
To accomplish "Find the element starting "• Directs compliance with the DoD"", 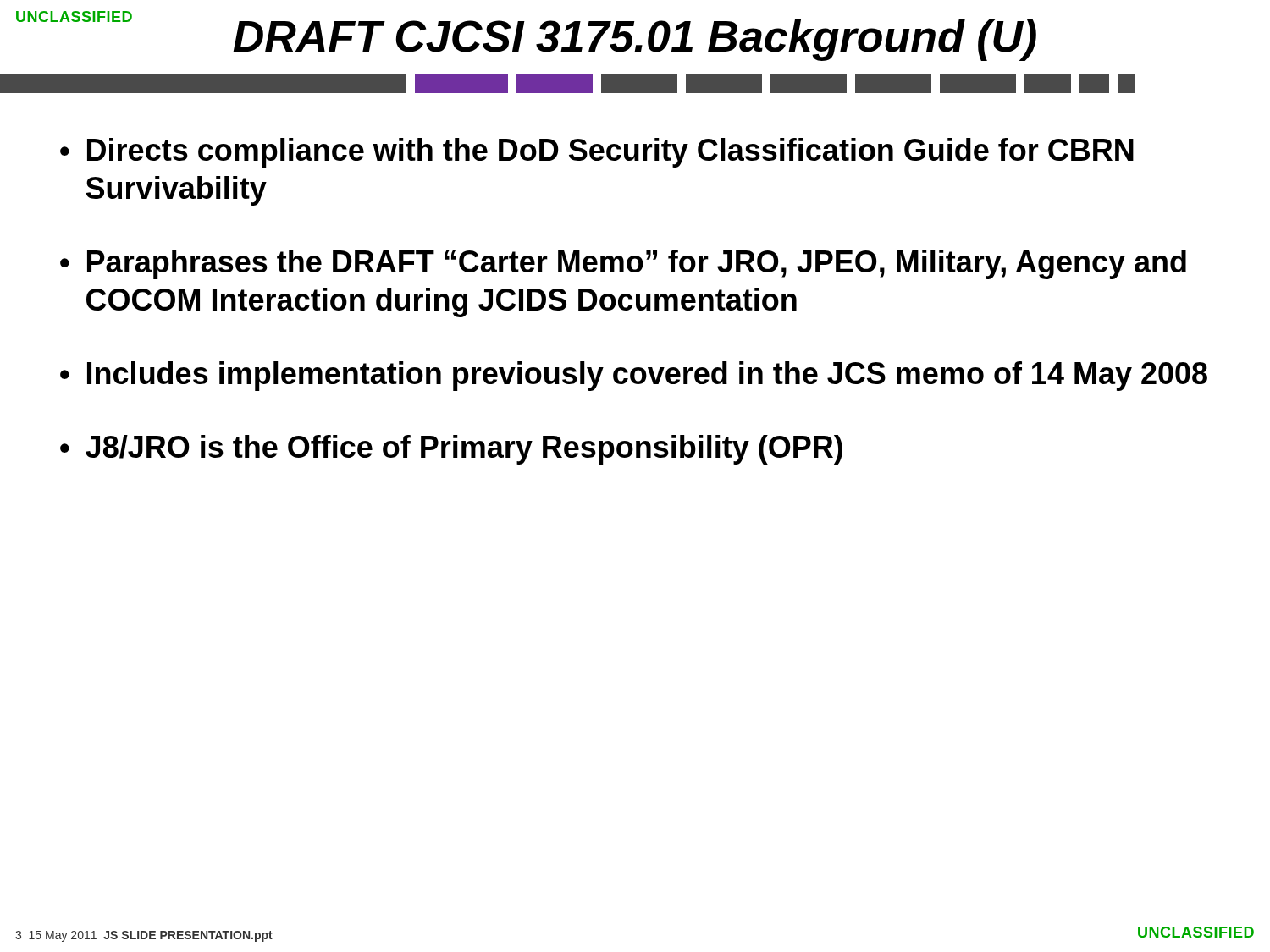I will 644,169.
